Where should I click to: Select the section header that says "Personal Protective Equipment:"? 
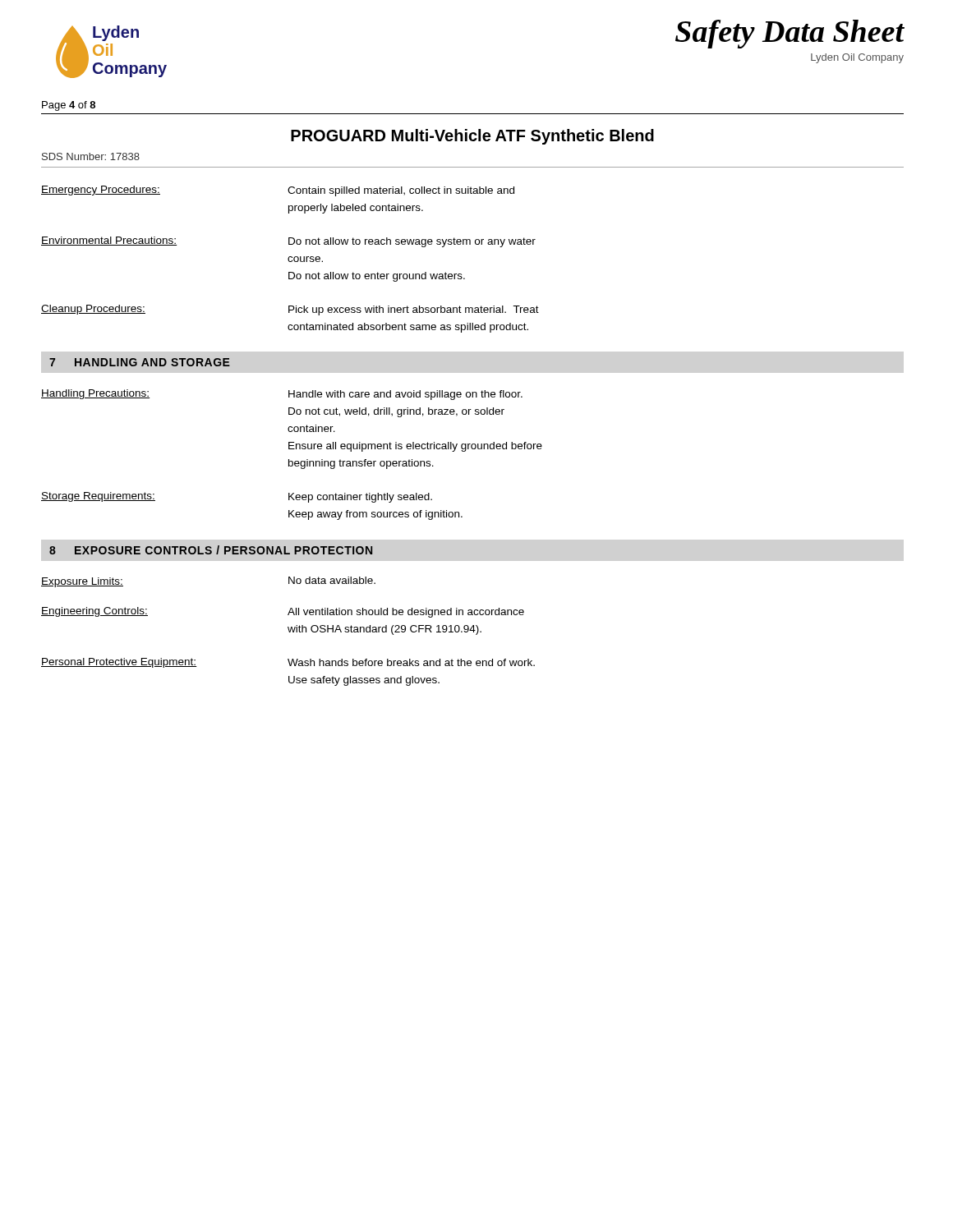tap(119, 661)
